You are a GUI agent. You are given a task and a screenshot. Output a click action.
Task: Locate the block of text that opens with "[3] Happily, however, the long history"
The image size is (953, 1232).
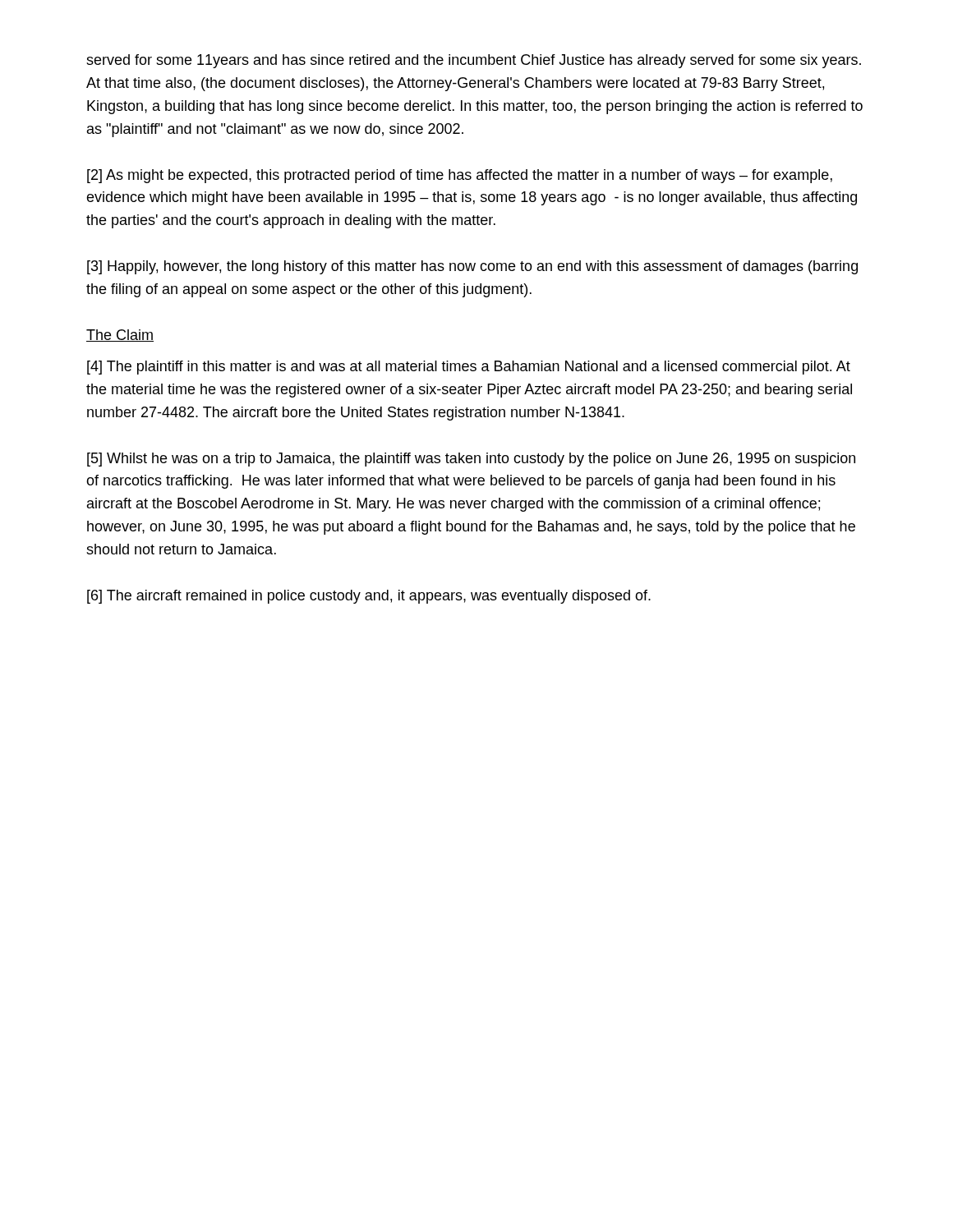[x=472, y=278]
